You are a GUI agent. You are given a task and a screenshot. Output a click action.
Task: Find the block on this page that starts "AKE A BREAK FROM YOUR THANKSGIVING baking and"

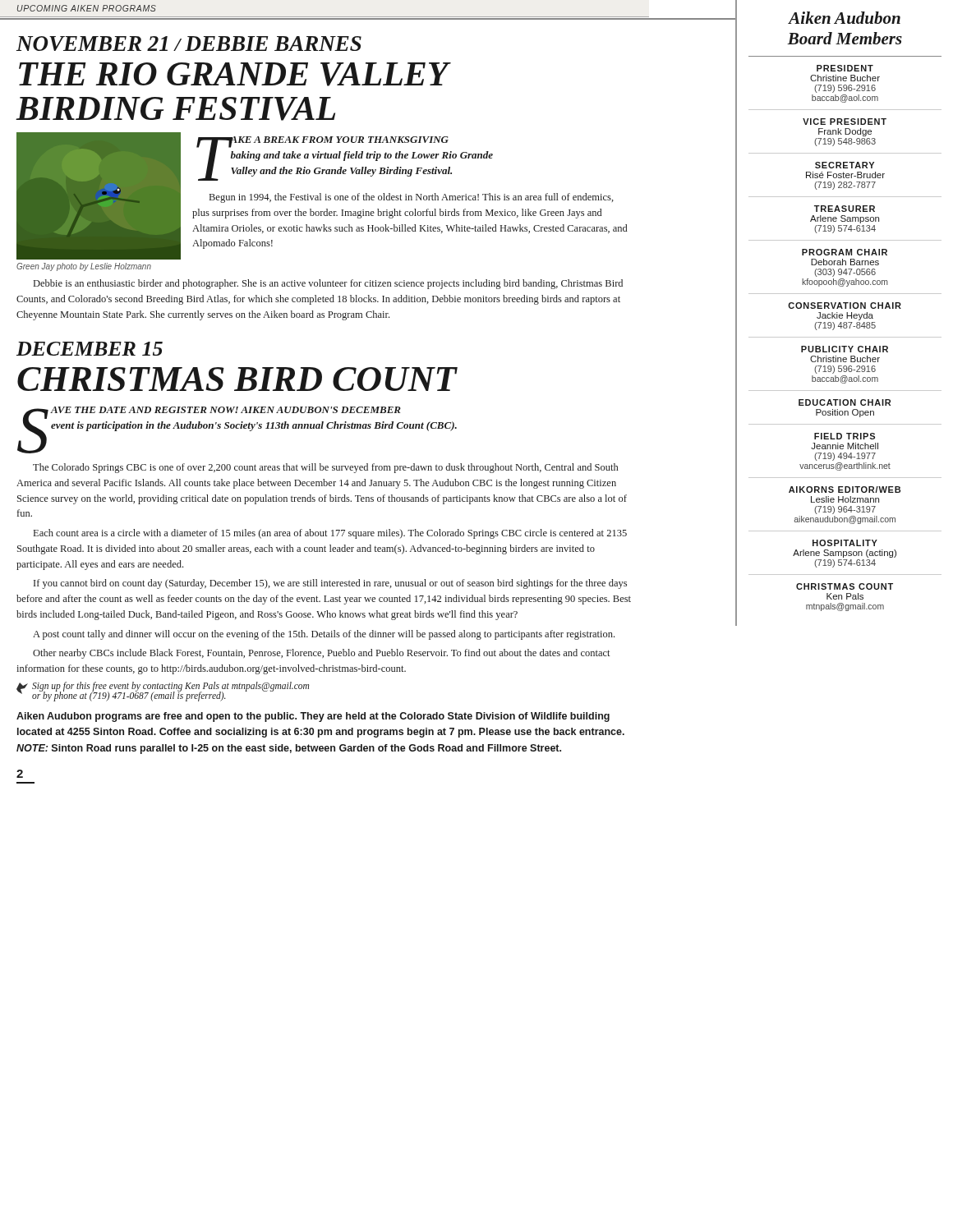[x=362, y=155]
